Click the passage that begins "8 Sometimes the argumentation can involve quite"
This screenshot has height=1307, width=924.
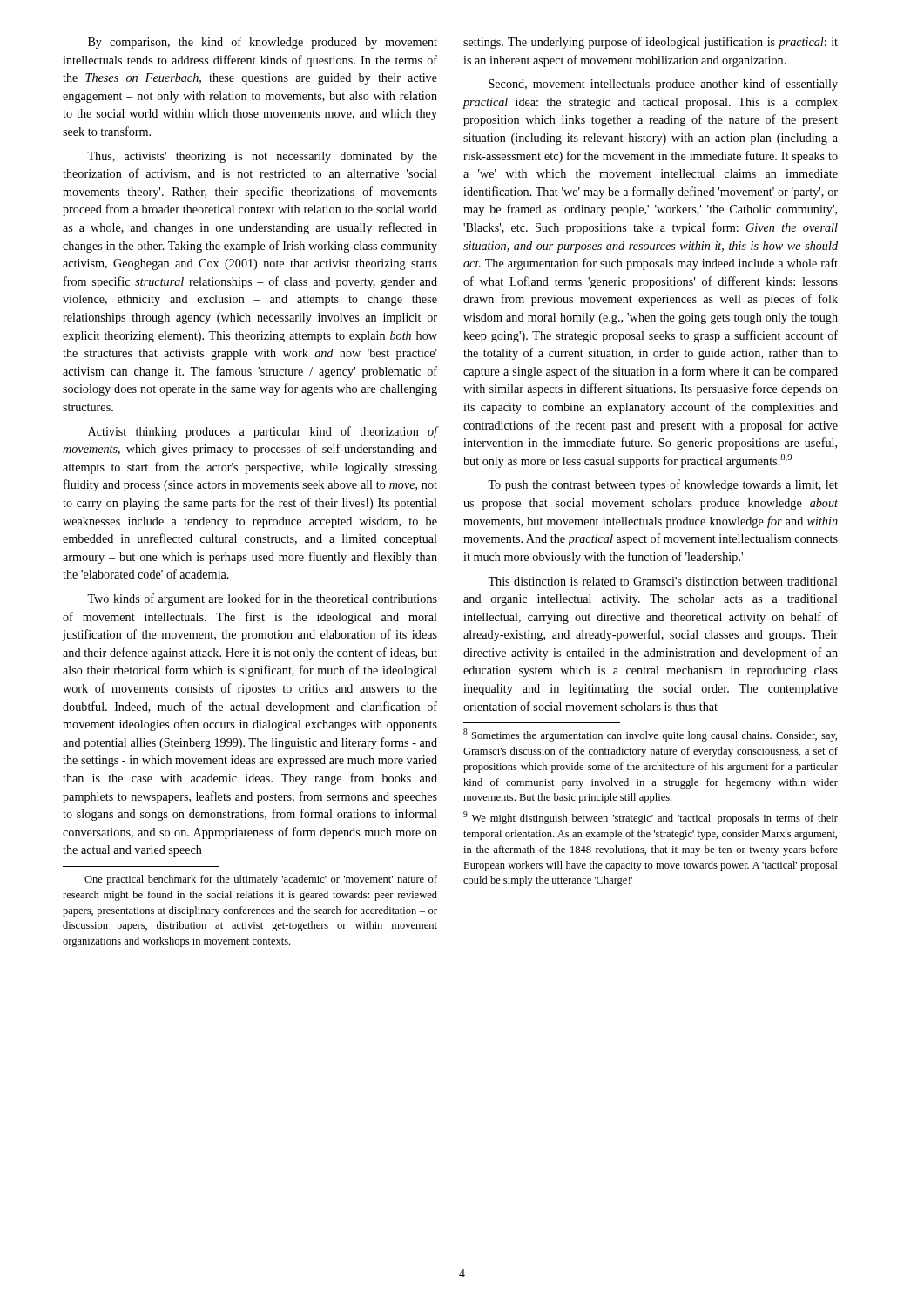(x=651, y=809)
